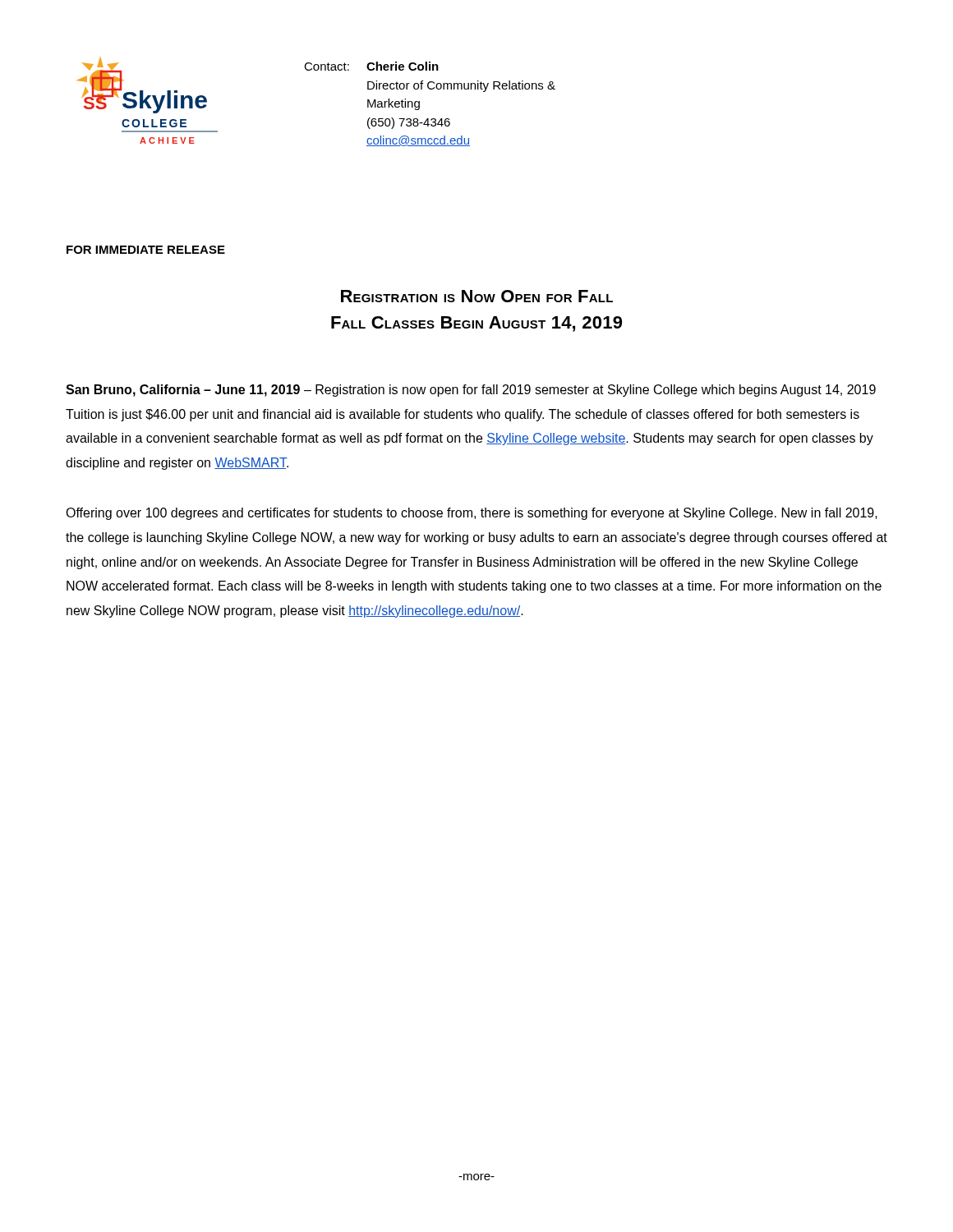Click on the text starting "Registration is Now"
This screenshot has height=1232, width=953.
click(476, 310)
